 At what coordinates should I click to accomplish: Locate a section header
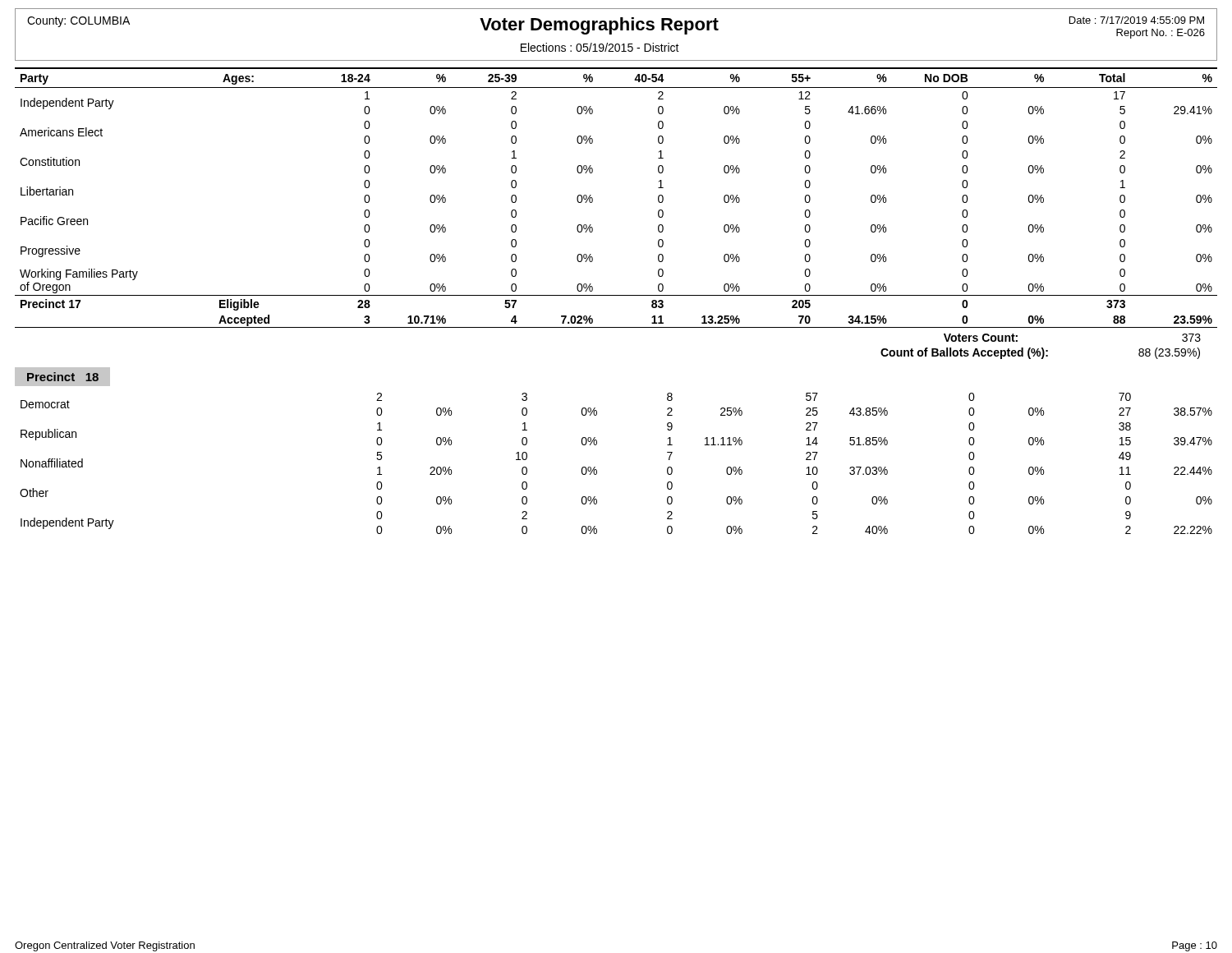63,377
